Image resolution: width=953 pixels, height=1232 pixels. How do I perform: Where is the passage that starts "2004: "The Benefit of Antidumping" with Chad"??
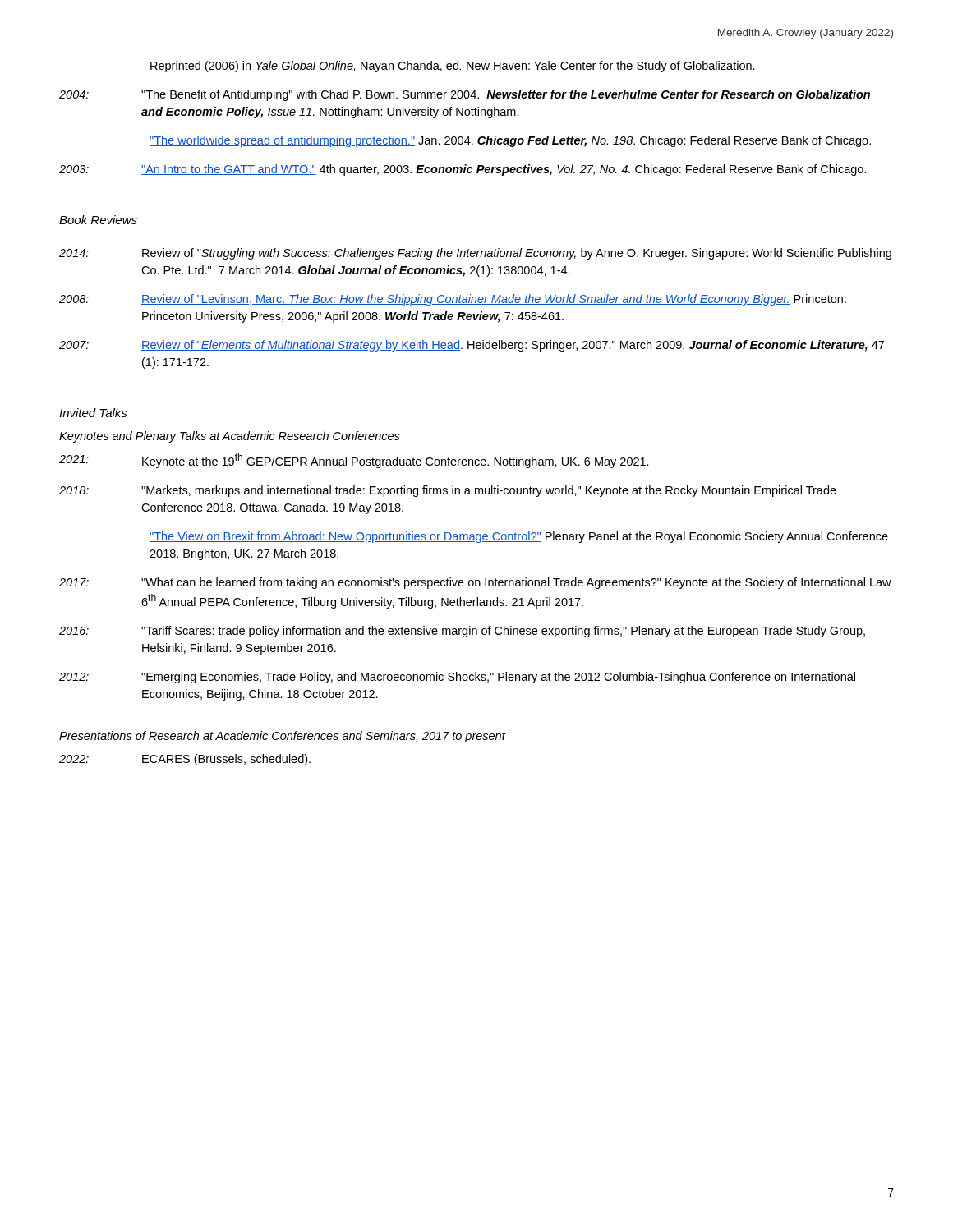point(476,103)
